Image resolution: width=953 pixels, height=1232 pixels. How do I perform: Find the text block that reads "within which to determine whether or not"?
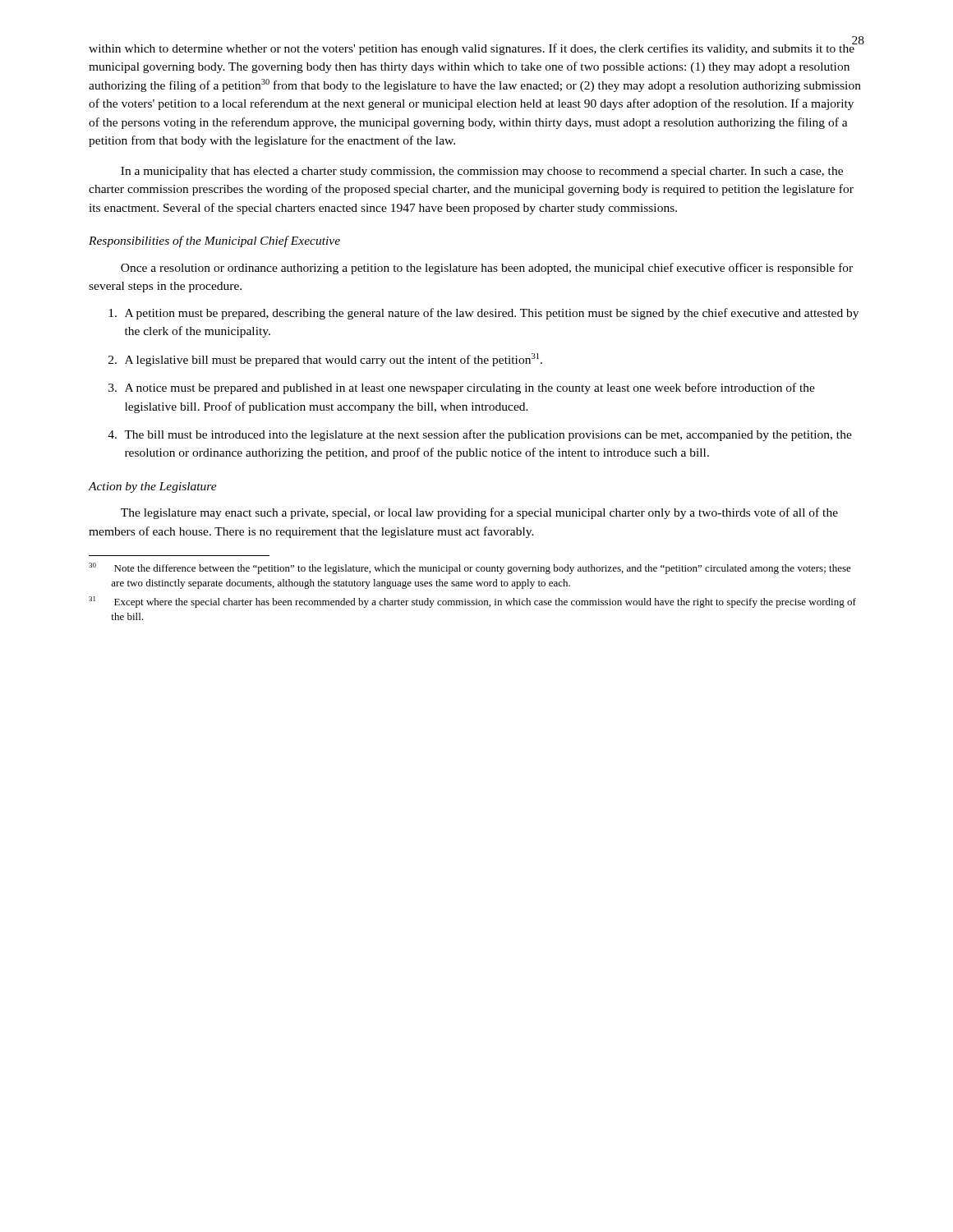tap(475, 94)
